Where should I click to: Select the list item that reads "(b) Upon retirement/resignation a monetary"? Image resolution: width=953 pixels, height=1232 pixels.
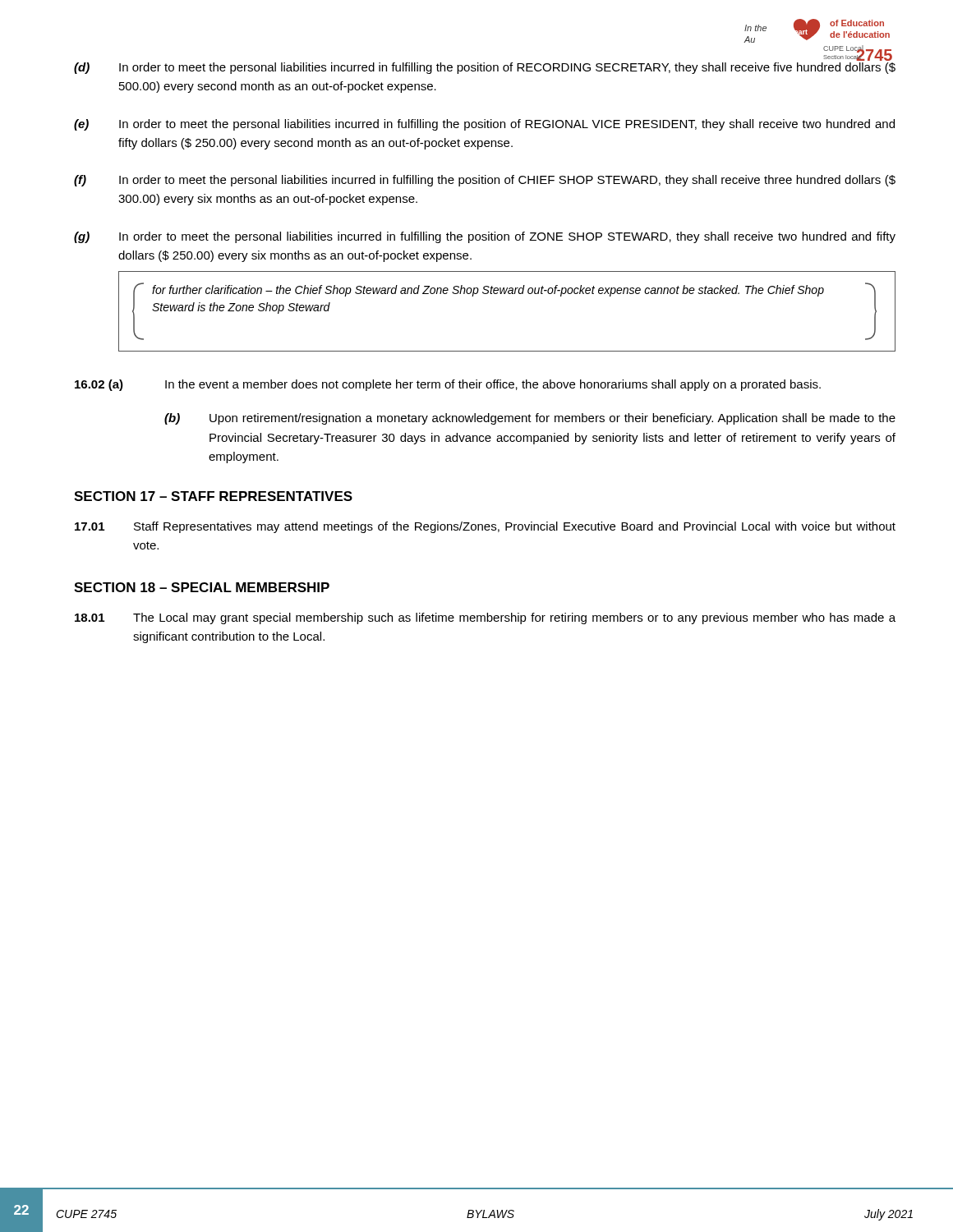530,437
